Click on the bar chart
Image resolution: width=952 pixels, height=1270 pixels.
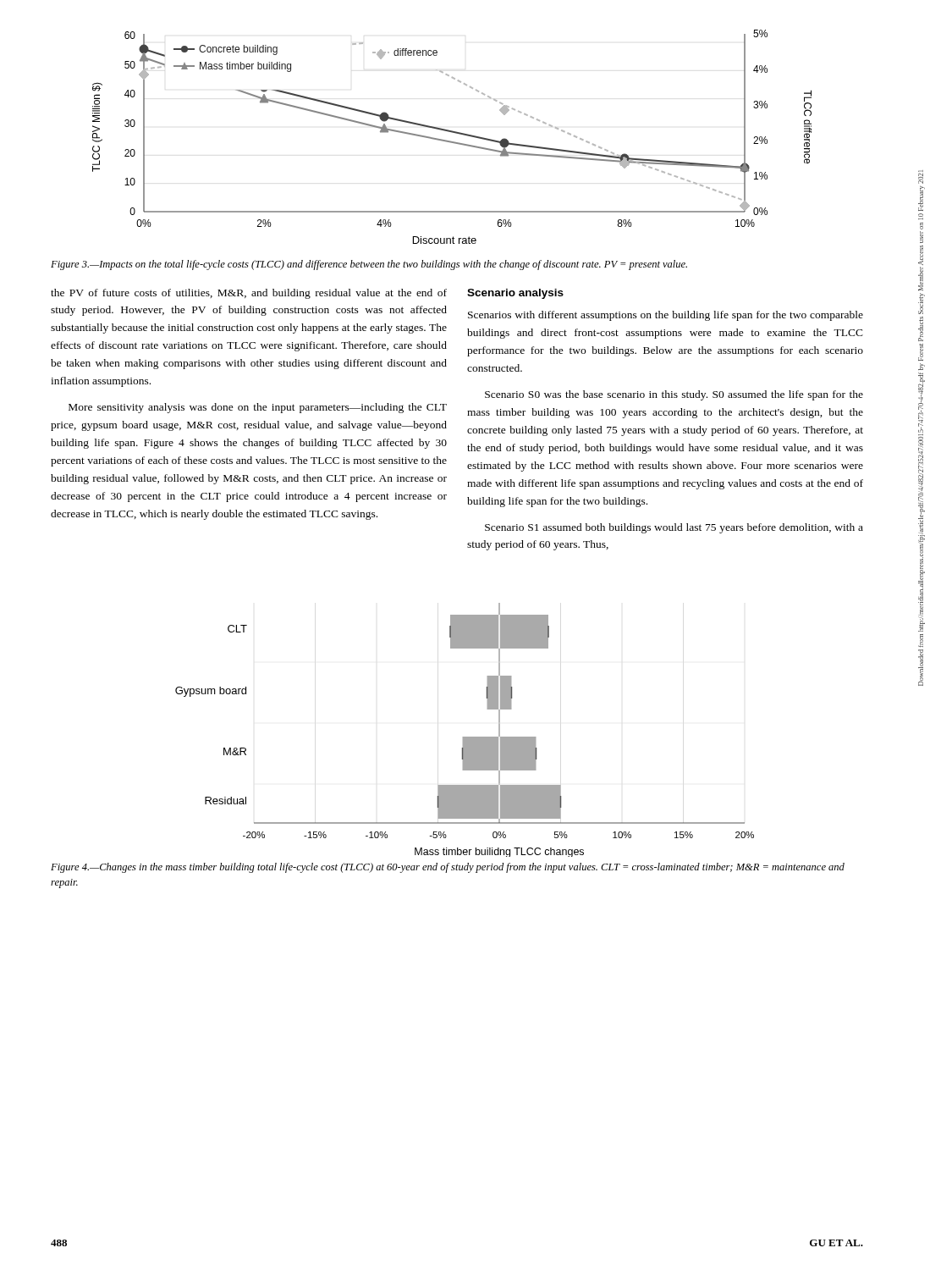point(457,717)
